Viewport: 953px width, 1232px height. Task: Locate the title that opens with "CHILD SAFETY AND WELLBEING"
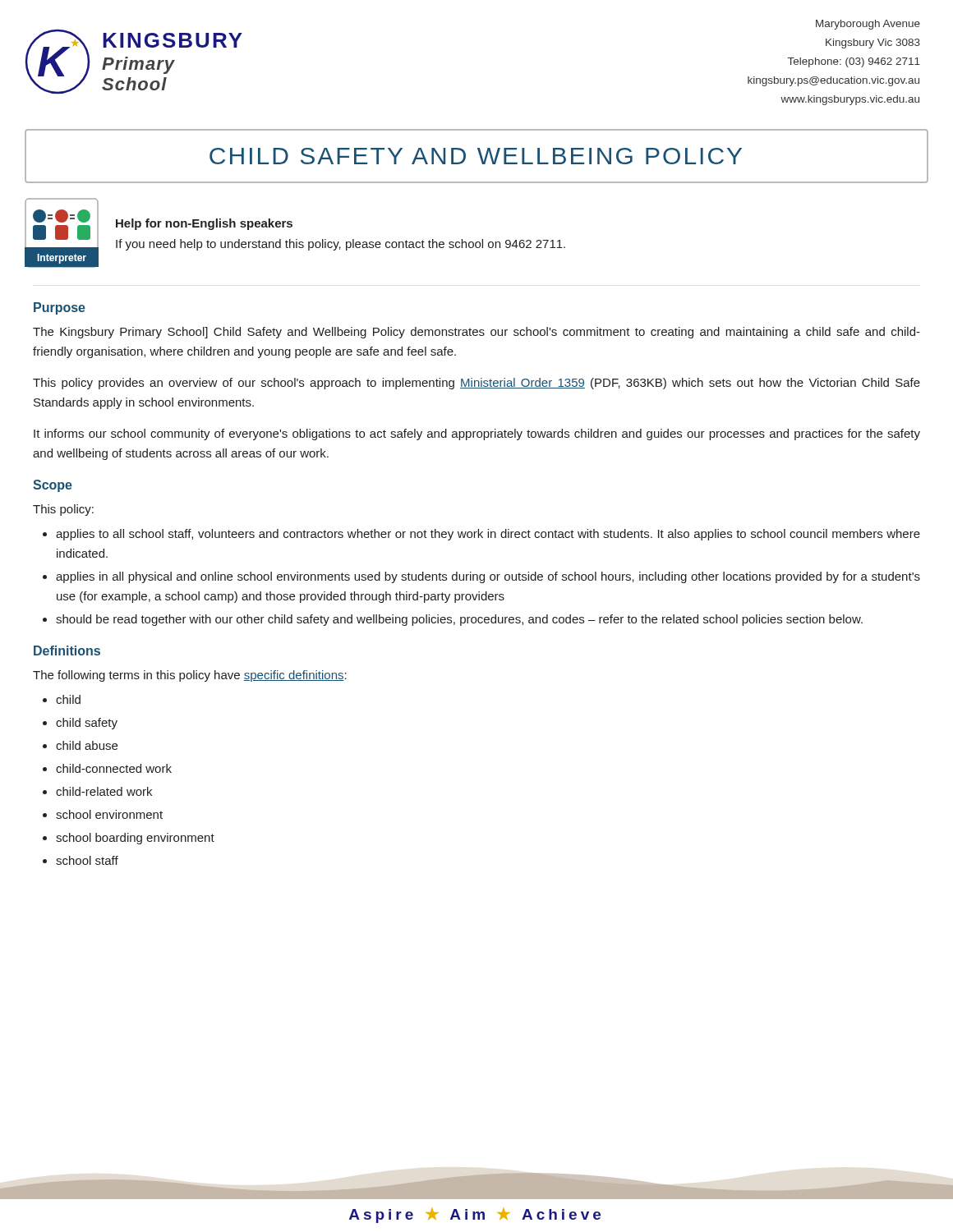coord(476,156)
